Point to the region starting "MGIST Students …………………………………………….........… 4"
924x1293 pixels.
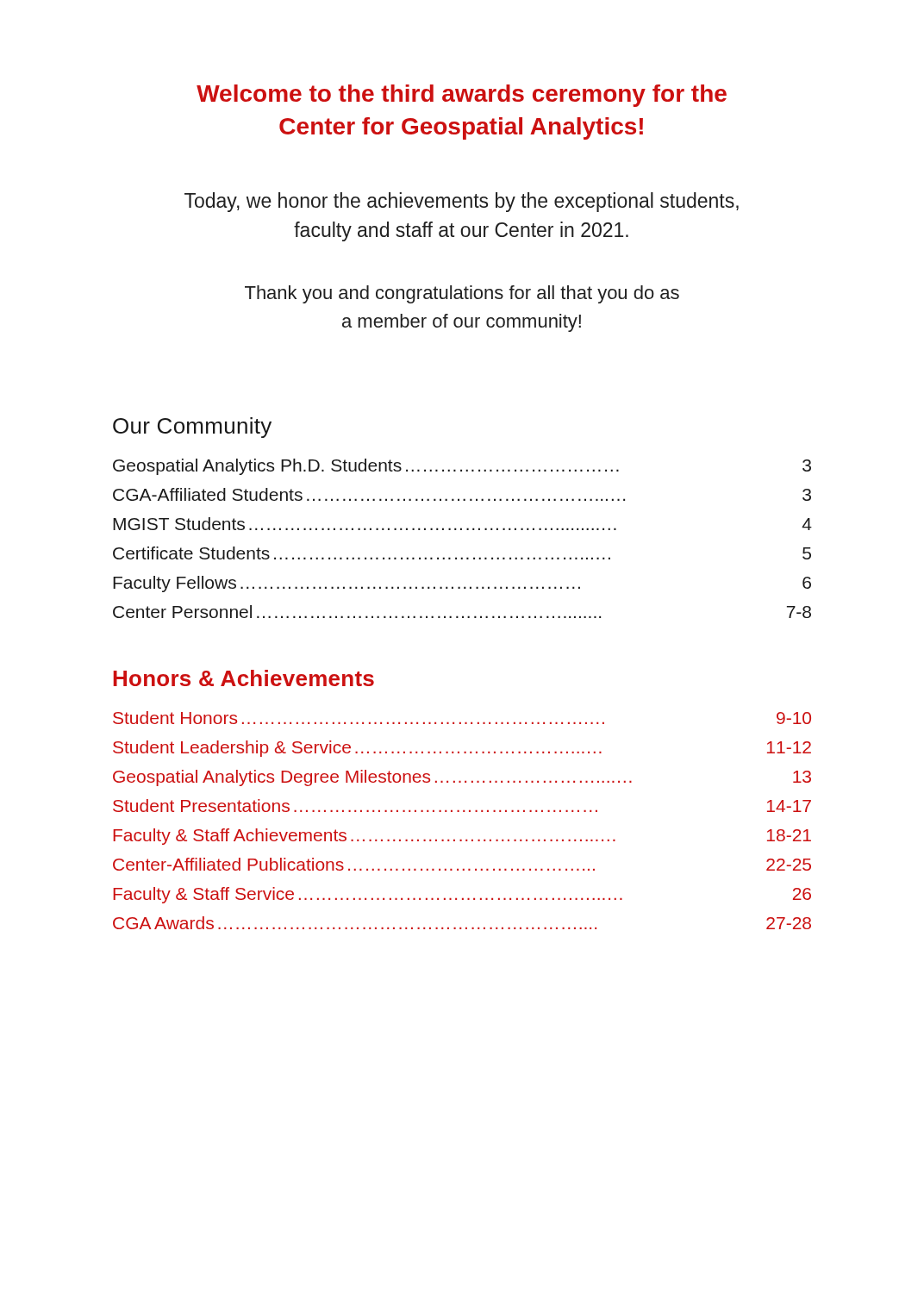coord(462,524)
